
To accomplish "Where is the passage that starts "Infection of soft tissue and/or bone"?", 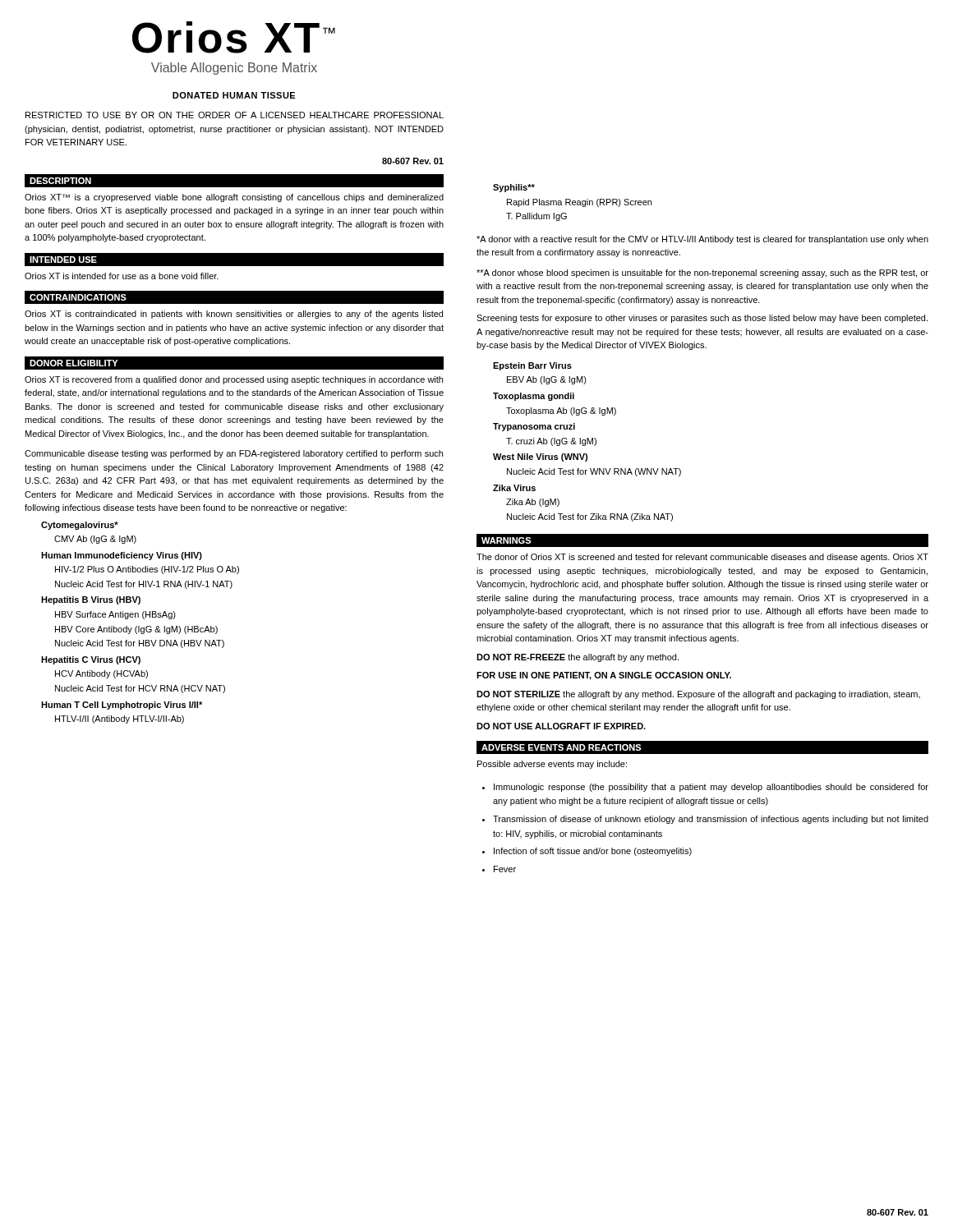I will (592, 851).
